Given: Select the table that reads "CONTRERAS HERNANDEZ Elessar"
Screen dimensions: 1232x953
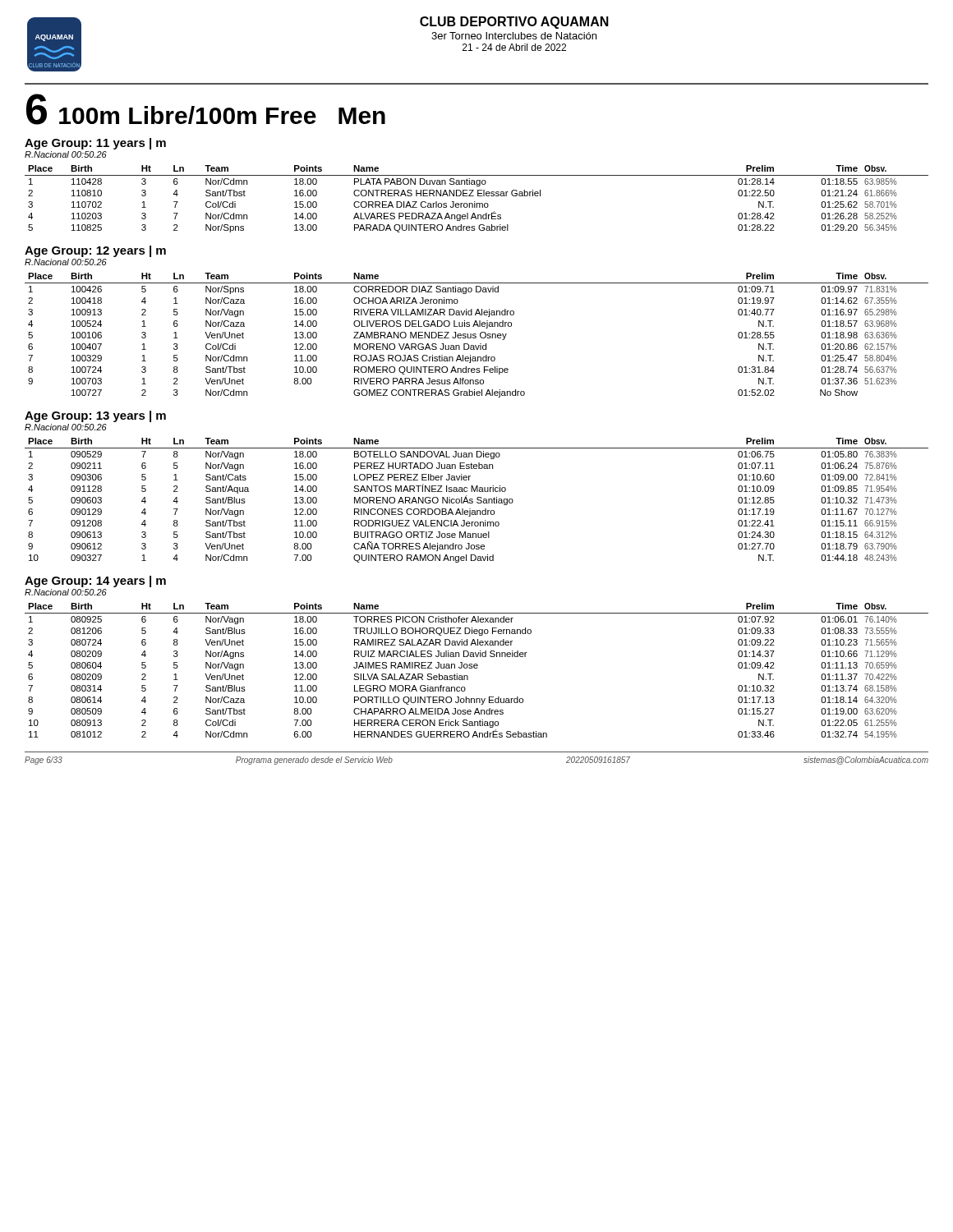Looking at the screenshot, I should coord(476,197).
